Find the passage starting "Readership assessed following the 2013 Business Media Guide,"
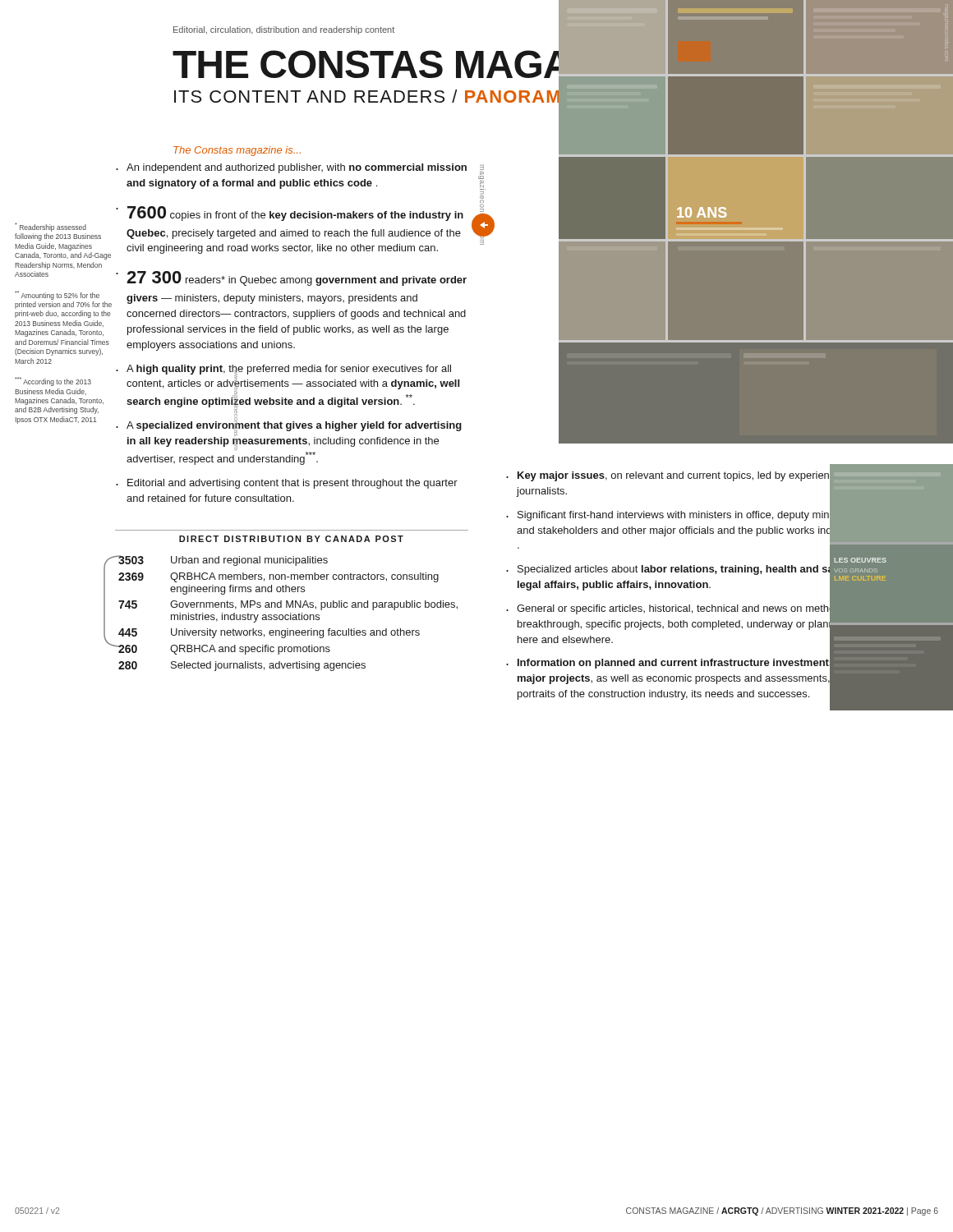953x1232 pixels. (63, 250)
